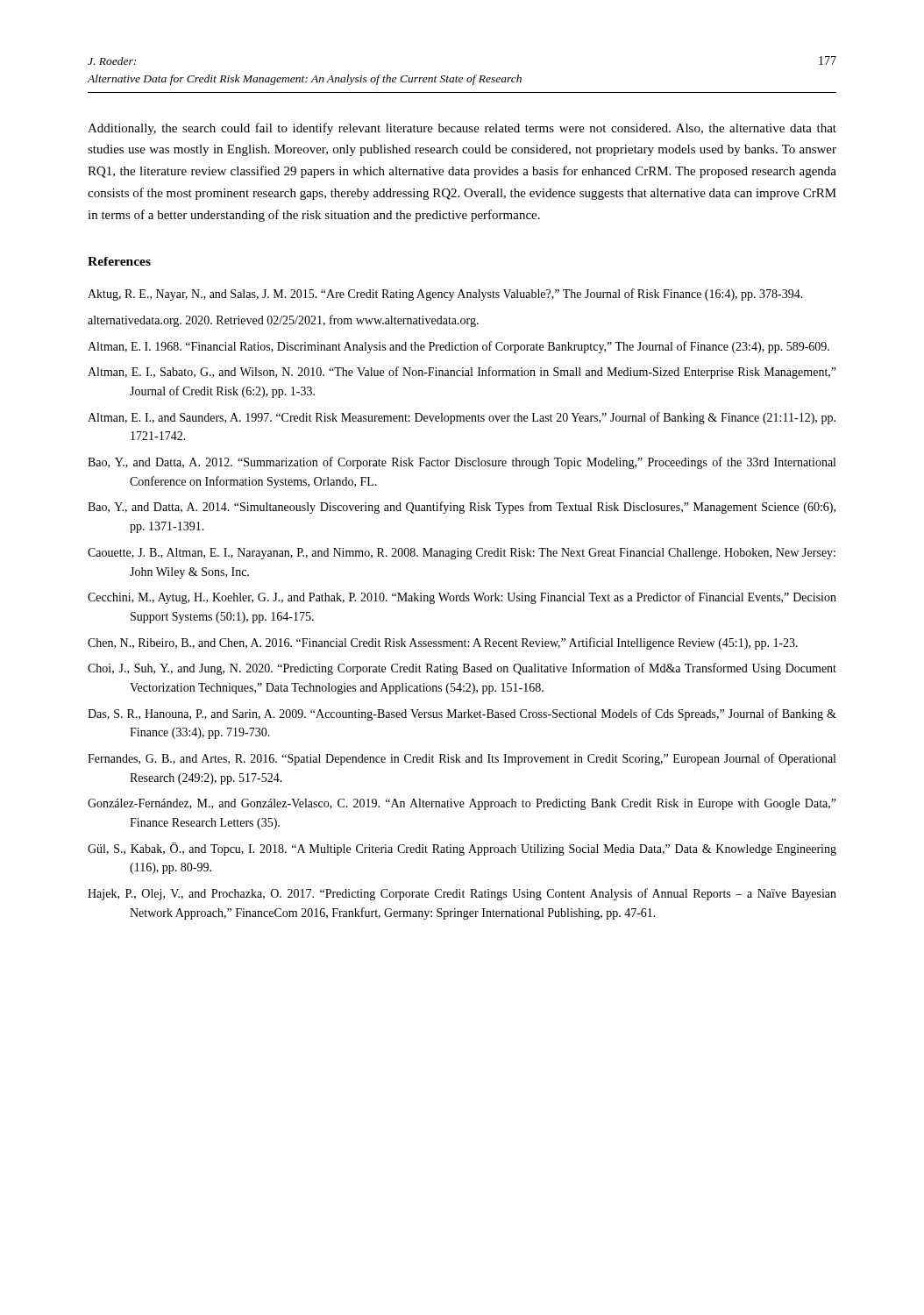Locate the list item that says "Altman, E. I., and Saunders, A. 1997. “Credit"
Viewport: 924px width, 1315px height.
[462, 427]
